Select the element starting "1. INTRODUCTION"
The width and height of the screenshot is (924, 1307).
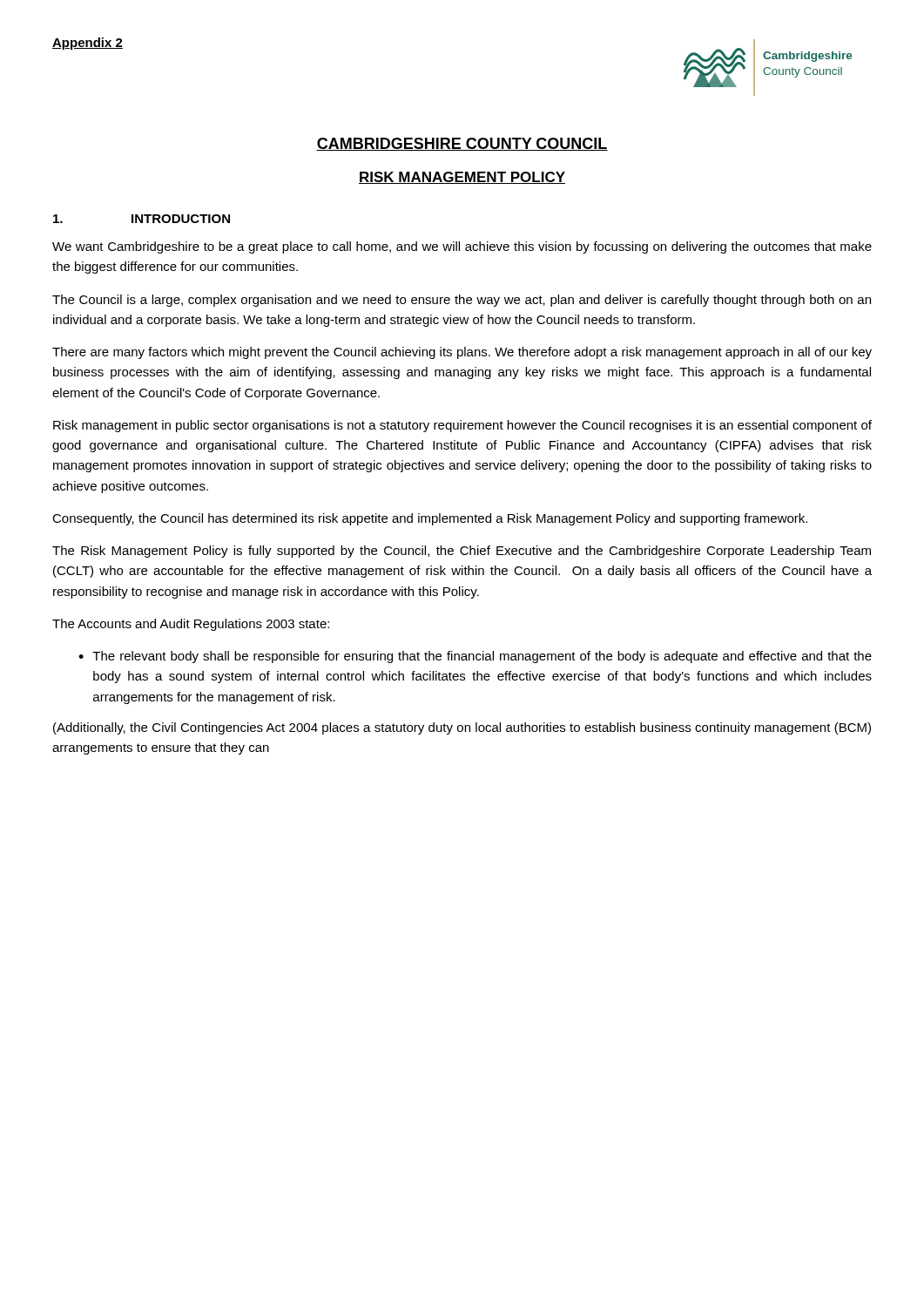tap(142, 219)
